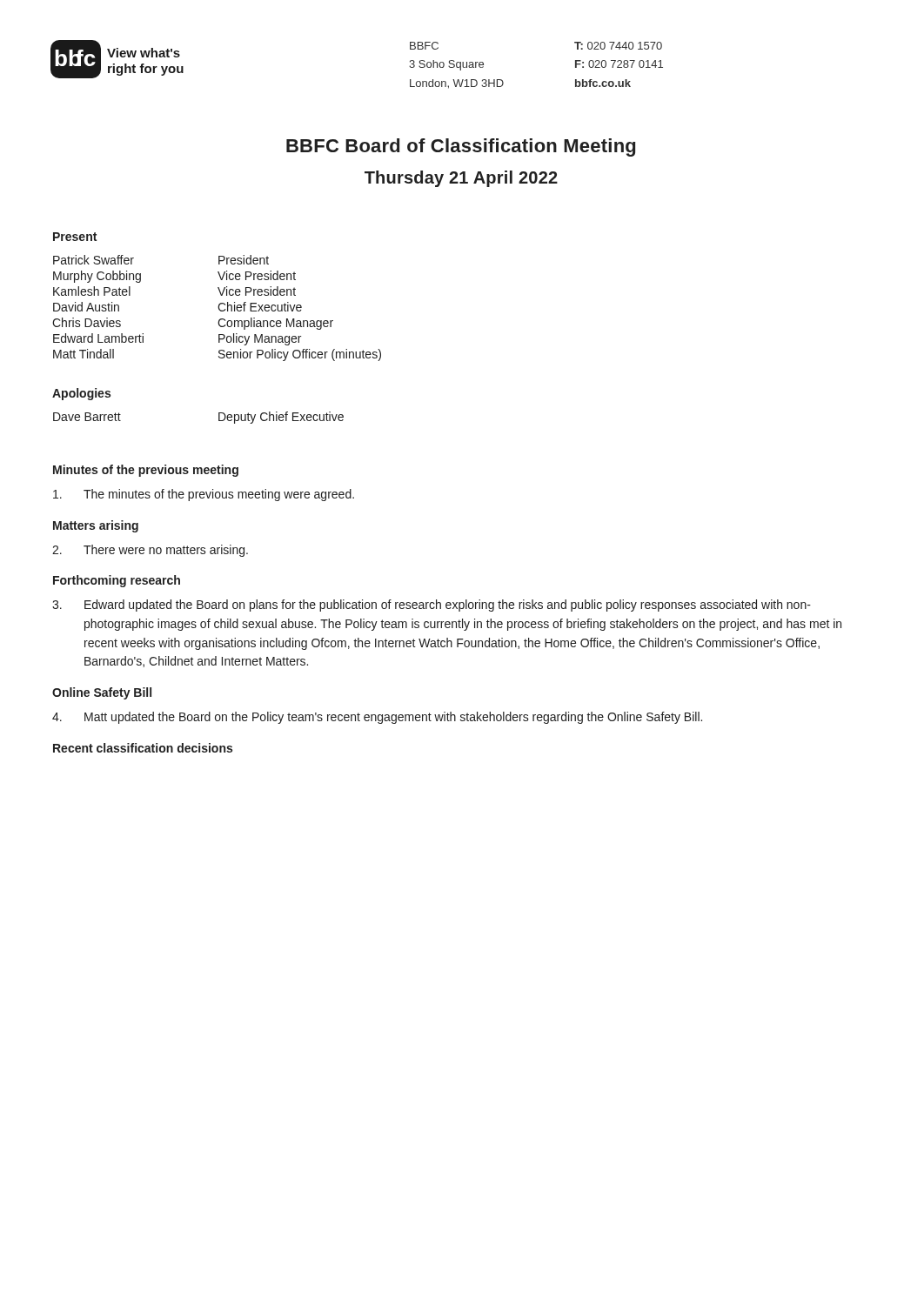The image size is (924, 1305).
Task: Point to the region starting "BBFC Board of Classification Meeting"
Action: (x=461, y=146)
